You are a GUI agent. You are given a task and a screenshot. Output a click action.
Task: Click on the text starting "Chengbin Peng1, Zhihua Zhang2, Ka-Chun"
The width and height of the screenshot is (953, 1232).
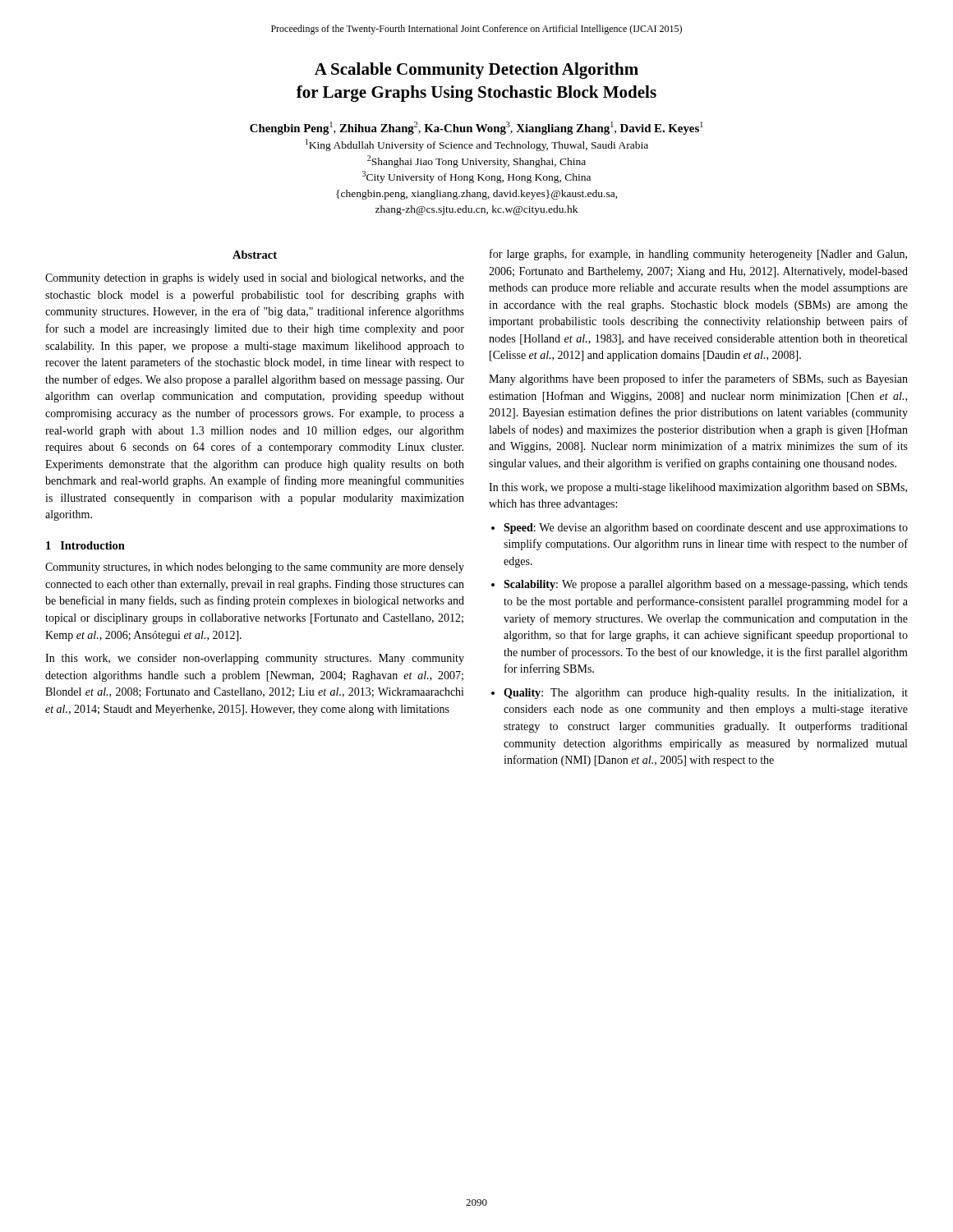[x=476, y=170]
